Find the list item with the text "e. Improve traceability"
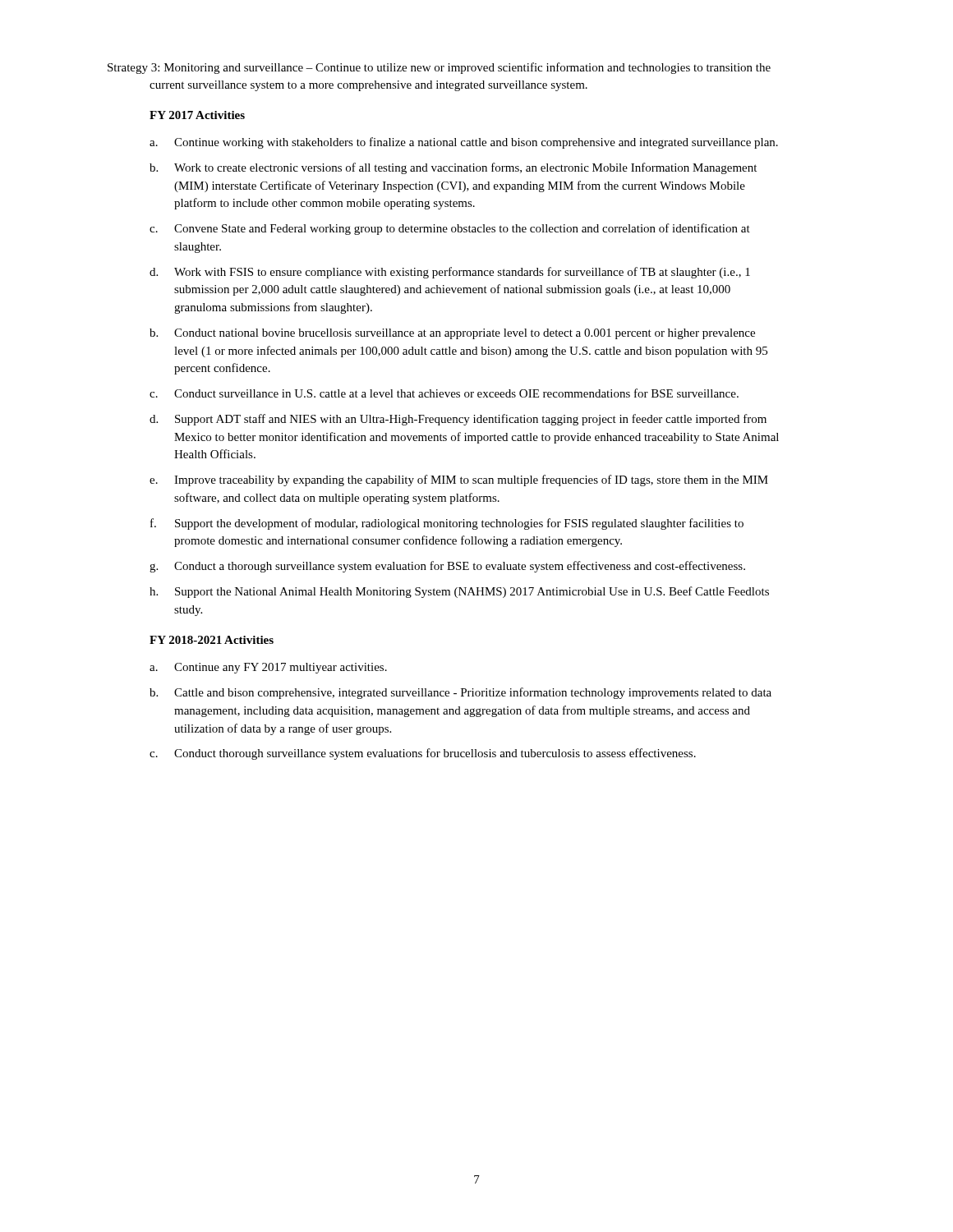Viewport: 953px width, 1232px height. pos(465,489)
